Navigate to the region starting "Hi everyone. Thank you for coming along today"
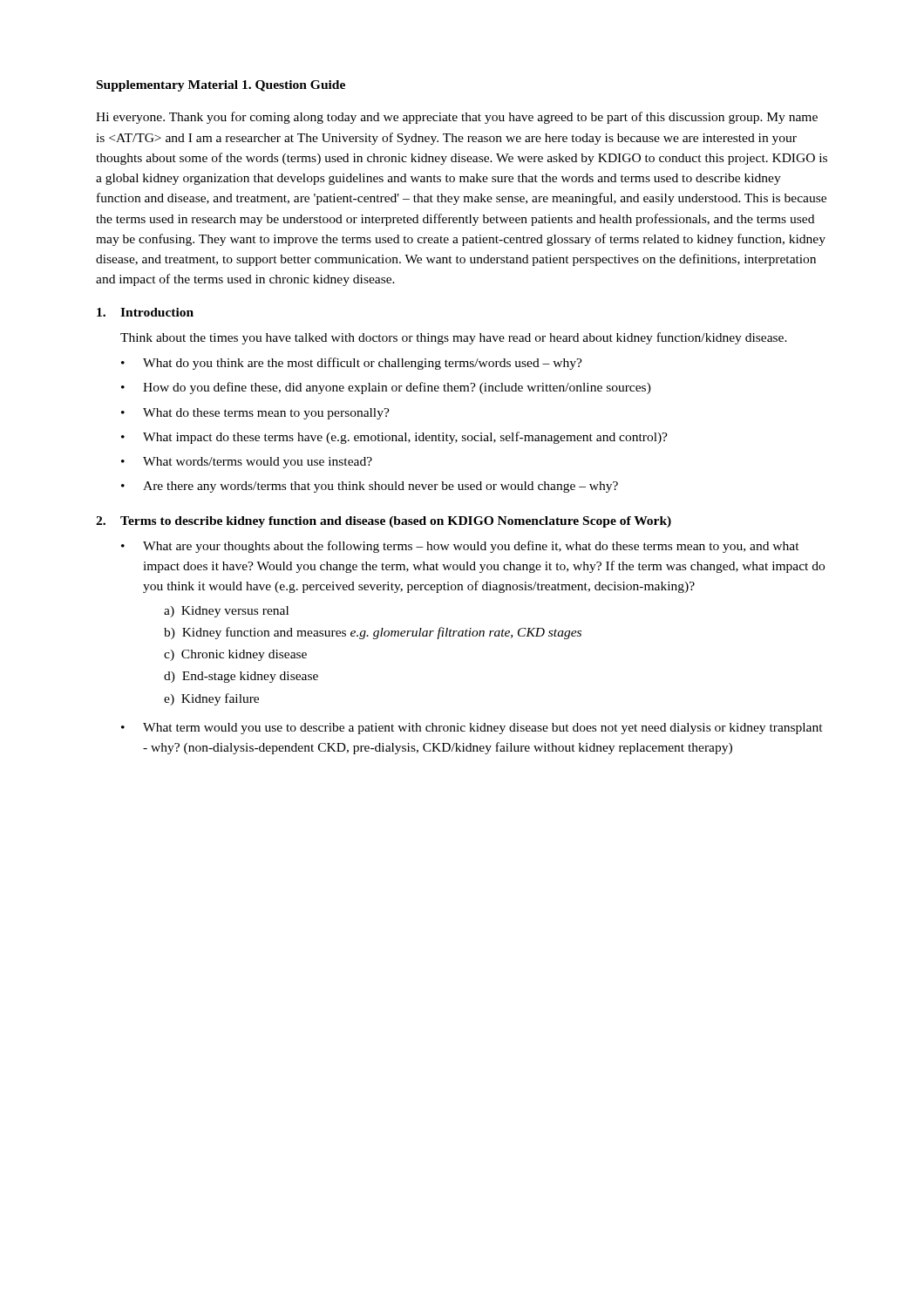The height and width of the screenshot is (1308, 924). [x=462, y=198]
